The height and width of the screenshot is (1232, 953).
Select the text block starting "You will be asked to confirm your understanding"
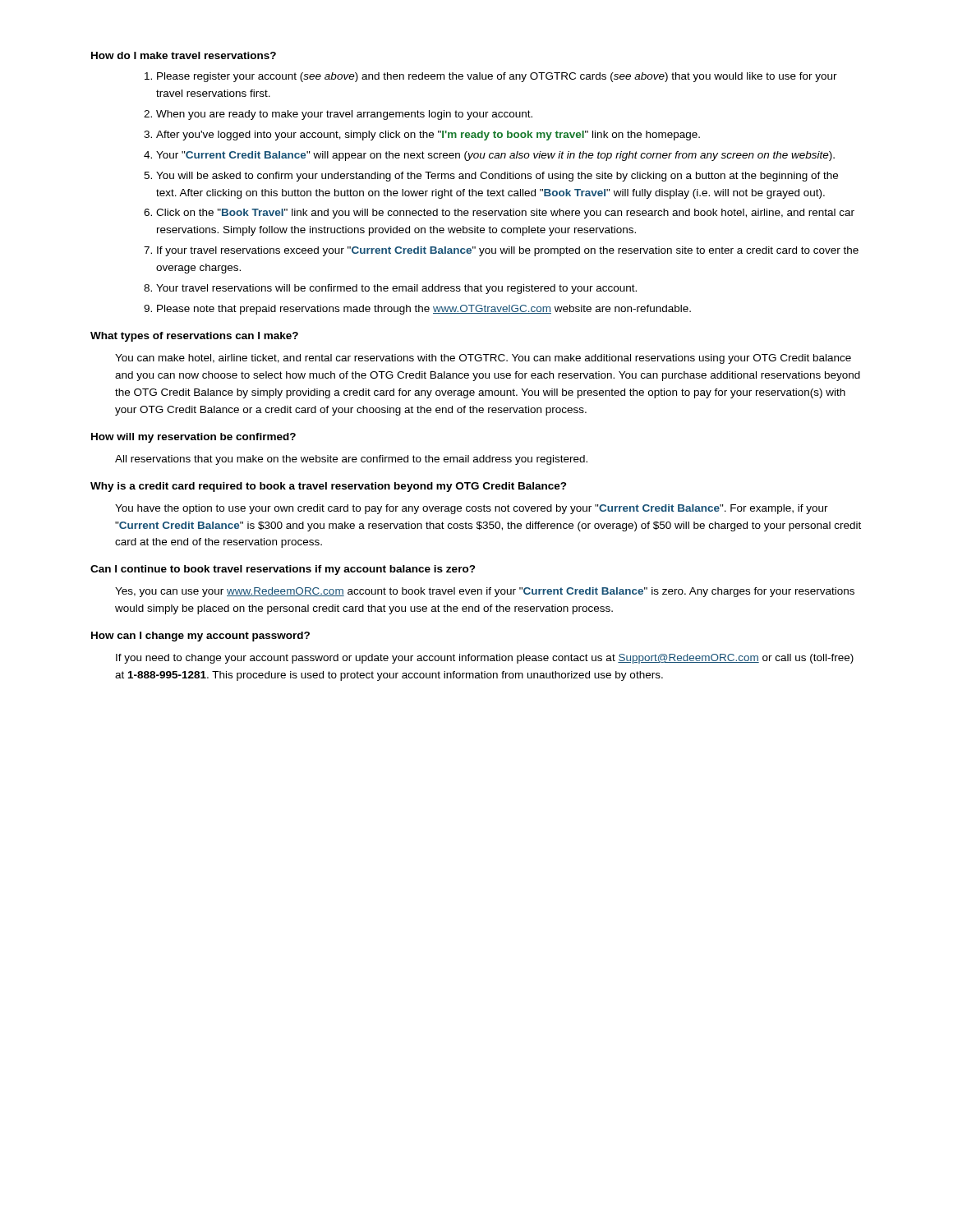point(509,184)
